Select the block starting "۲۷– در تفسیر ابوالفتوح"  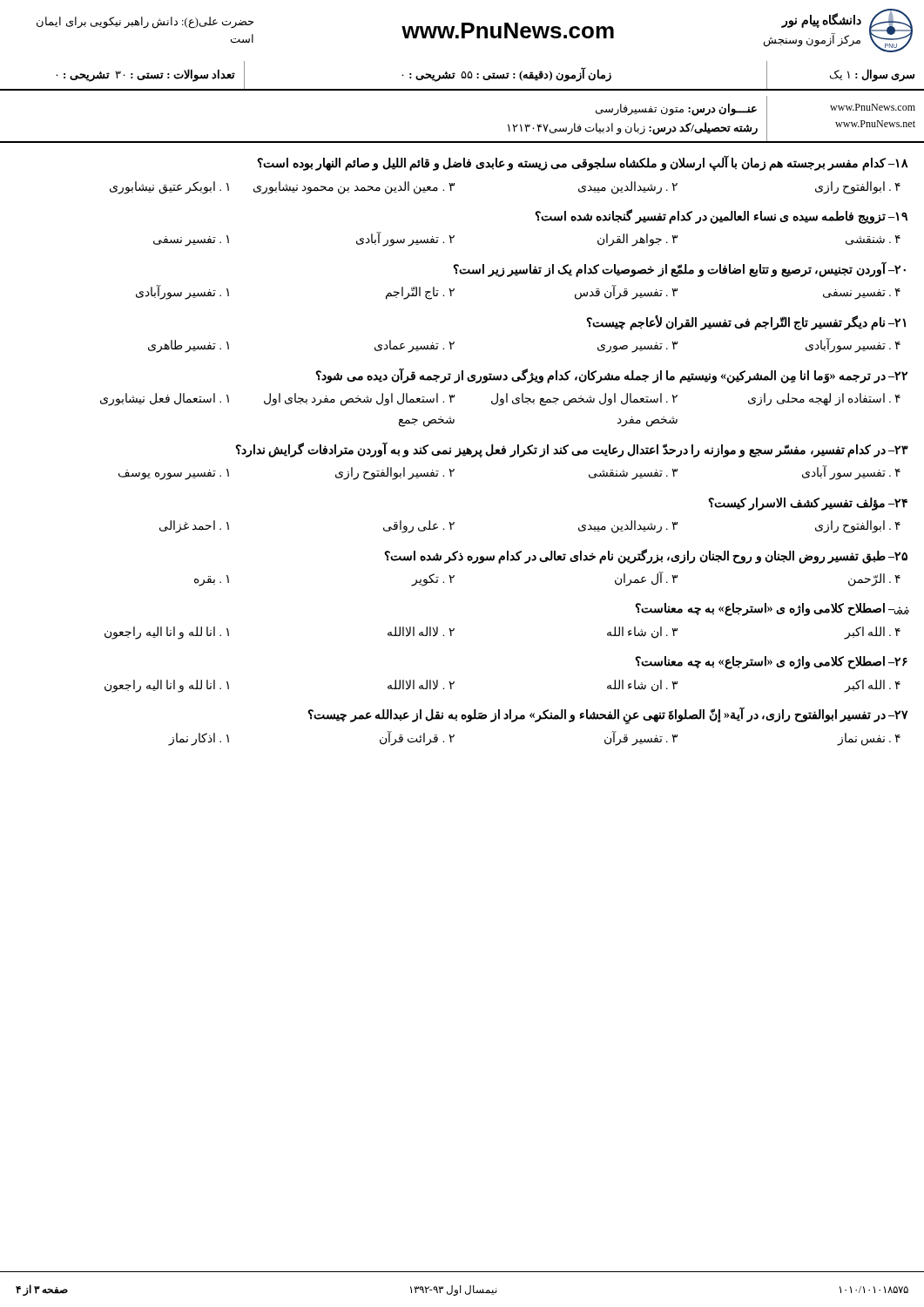click(462, 727)
